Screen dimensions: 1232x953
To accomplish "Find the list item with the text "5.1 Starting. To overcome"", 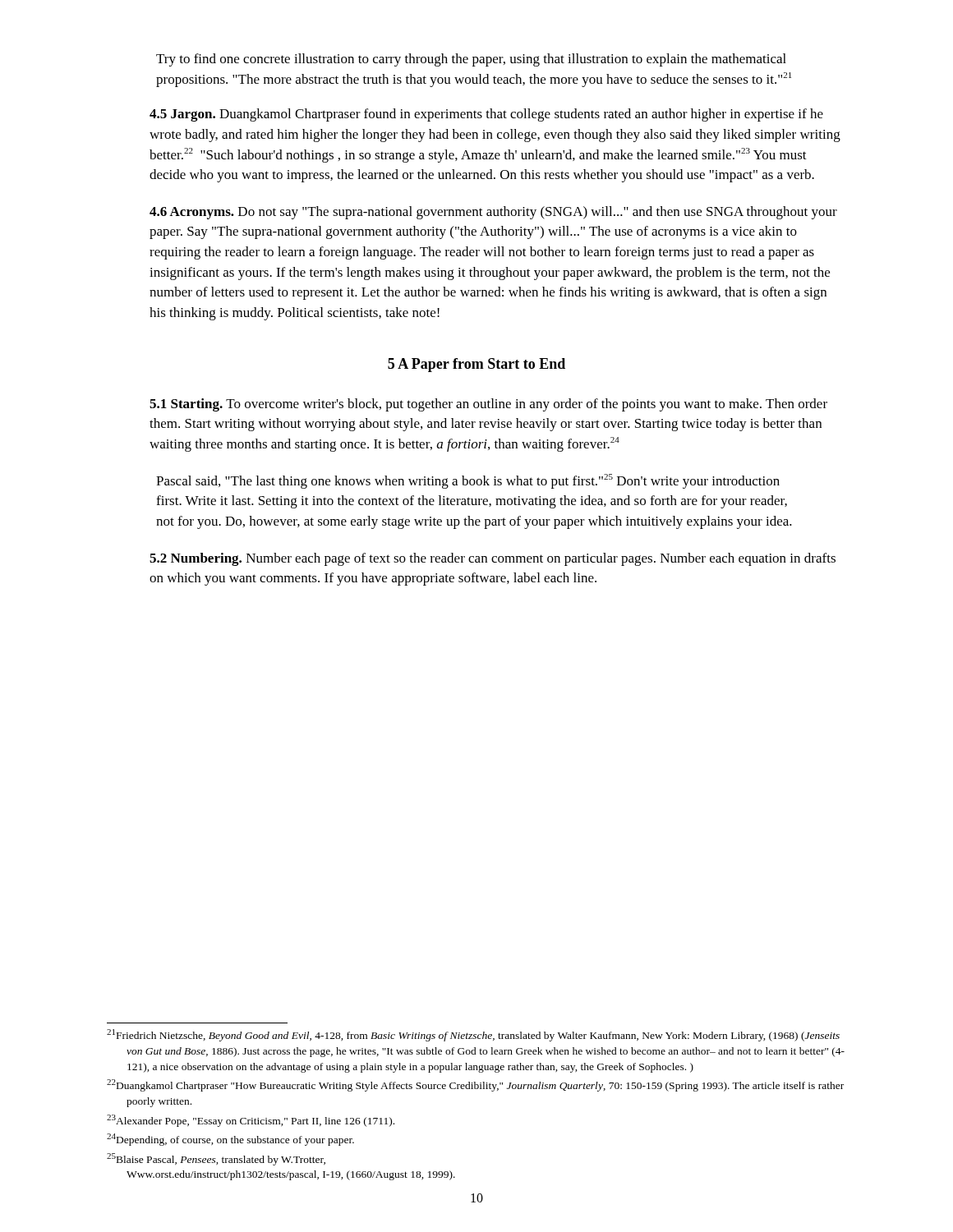I will coord(476,424).
